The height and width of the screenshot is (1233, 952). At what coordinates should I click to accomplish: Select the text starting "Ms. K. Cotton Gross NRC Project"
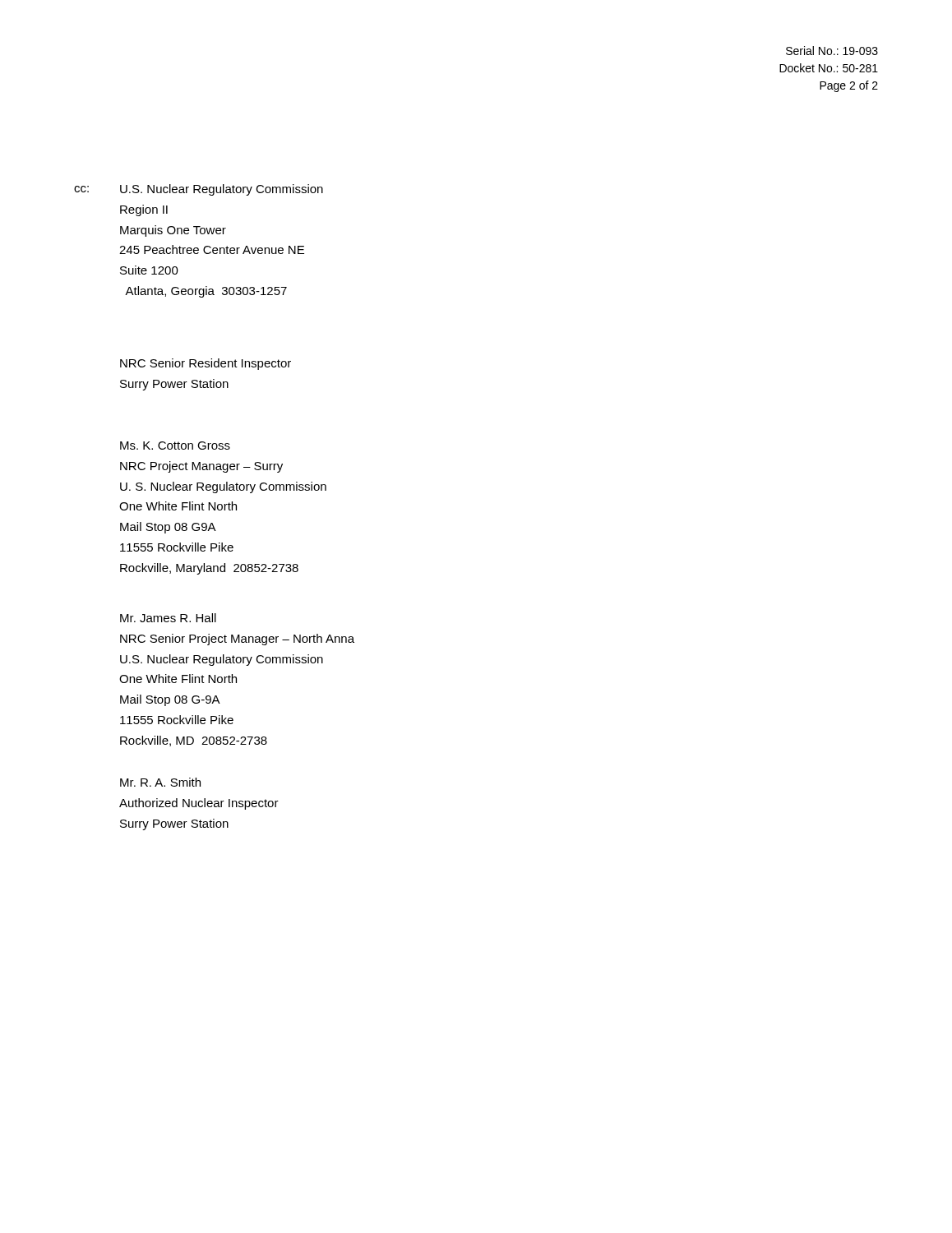223,506
